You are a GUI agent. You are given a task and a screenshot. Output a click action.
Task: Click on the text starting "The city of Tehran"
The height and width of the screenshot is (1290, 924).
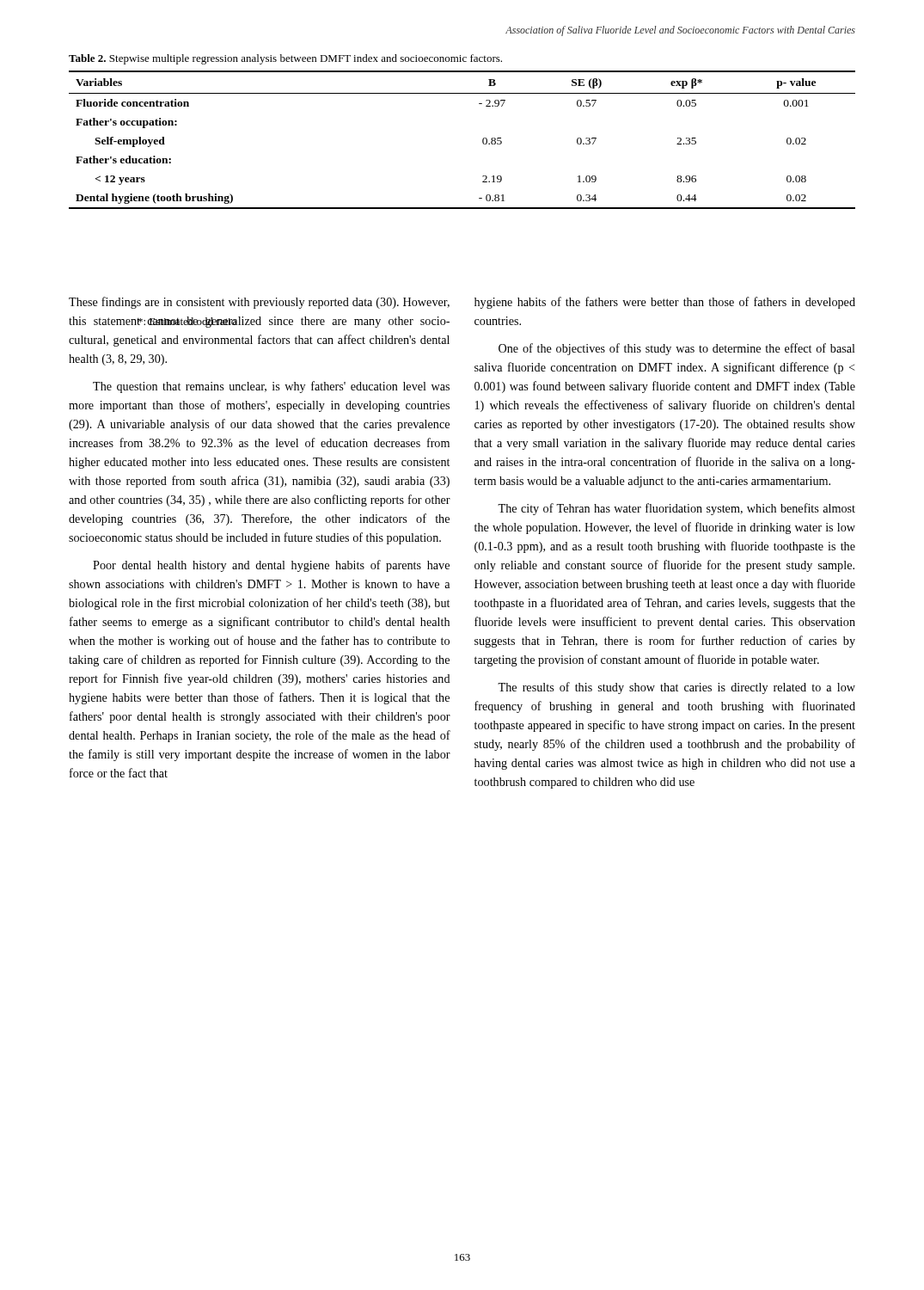pyautogui.click(x=665, y=584)
